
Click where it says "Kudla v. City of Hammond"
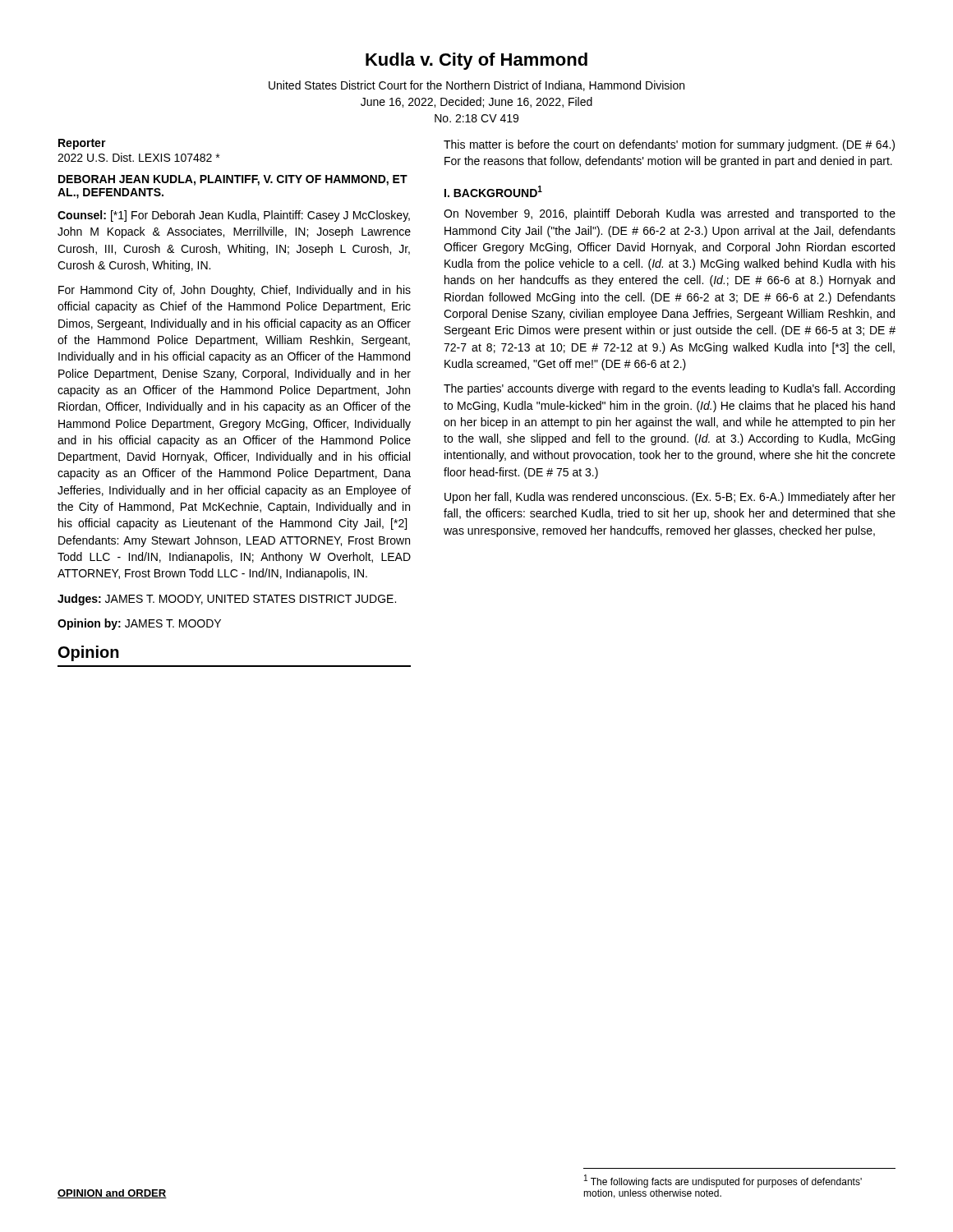(476, 60)
